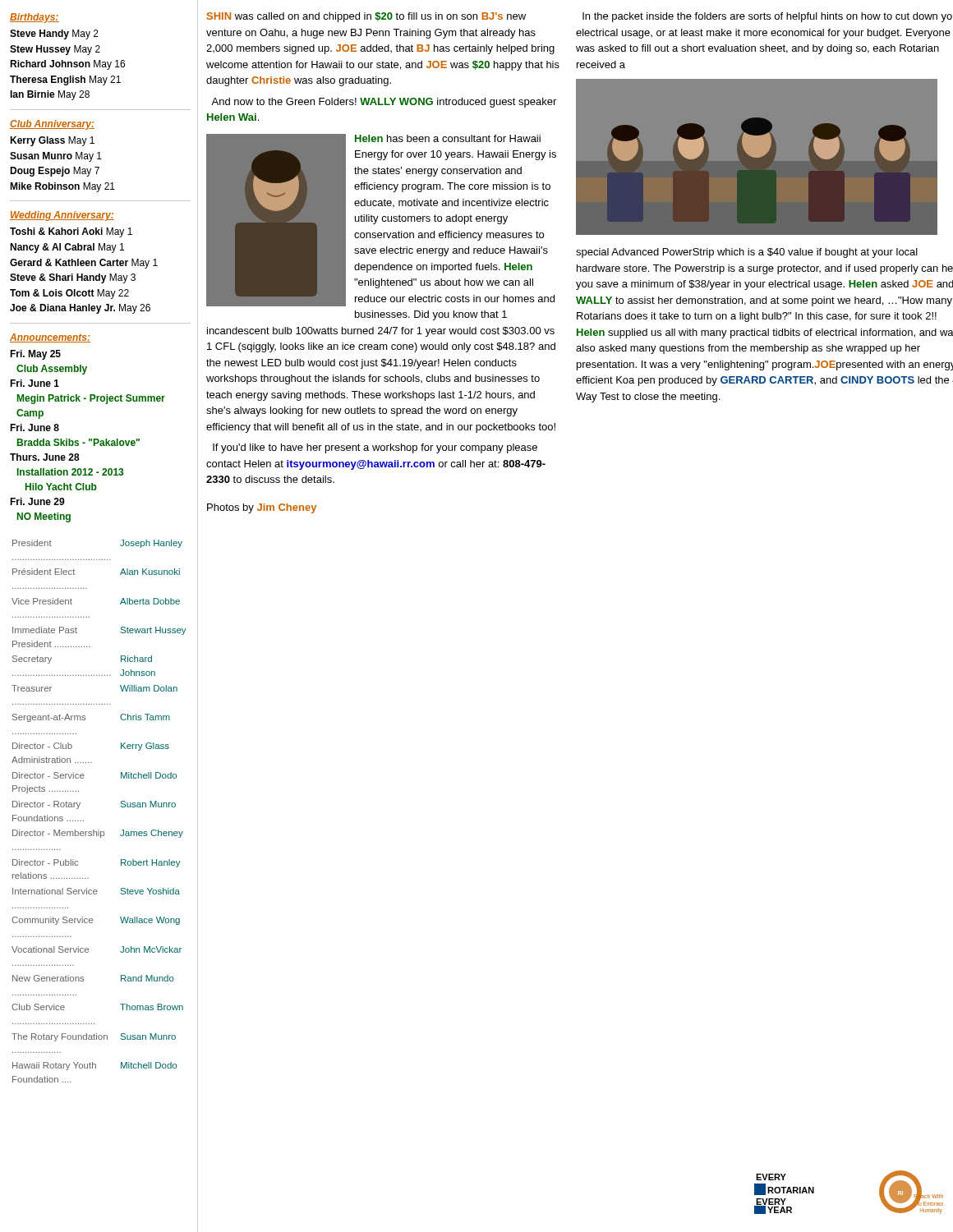Point to the block beginning "SHIN was called on"
This screenshot has height=1232, width=953.
pos(383,248)
